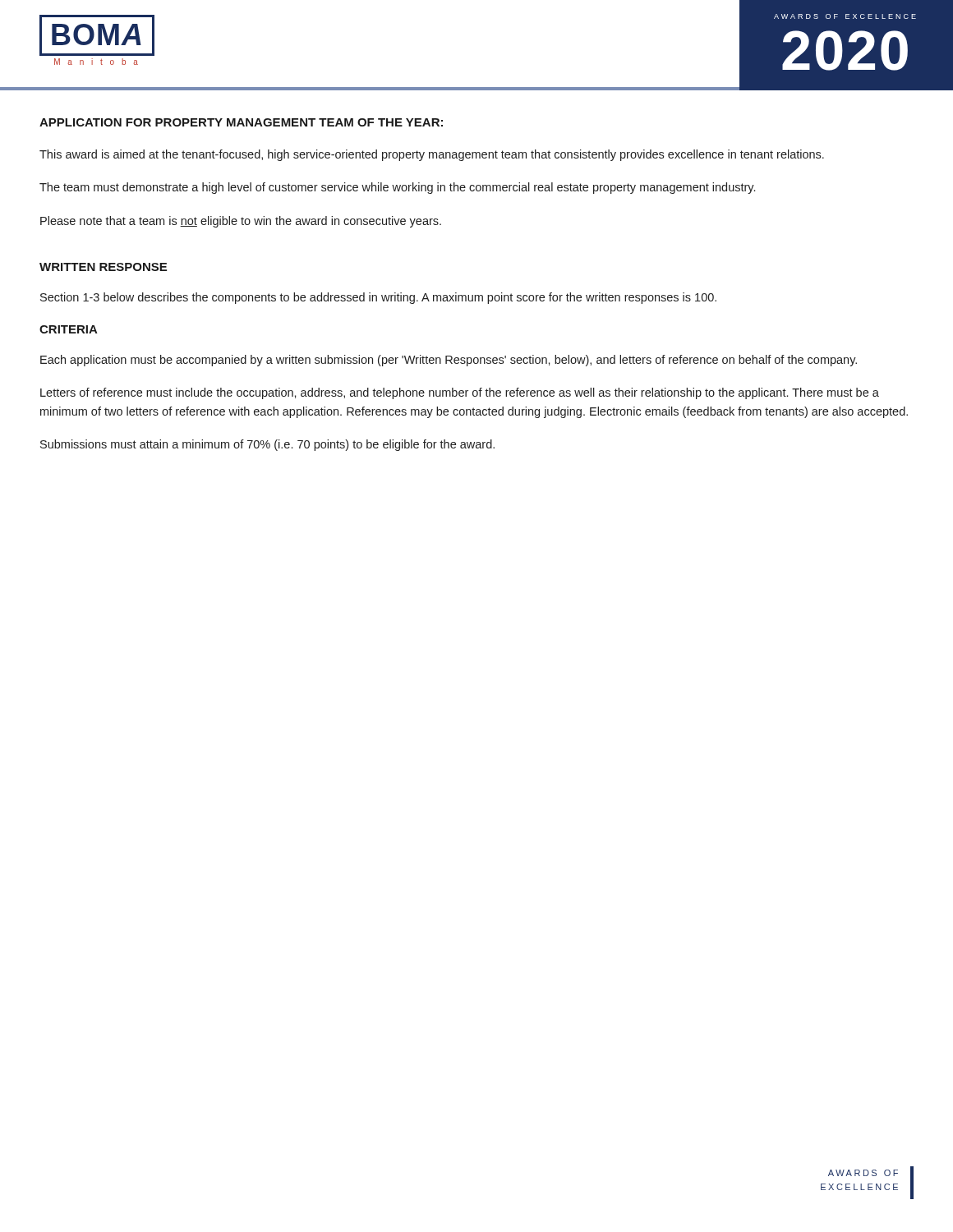Locate the block of text that opens with "Section 1-3 below describes the"

click(x=476, y=298)
